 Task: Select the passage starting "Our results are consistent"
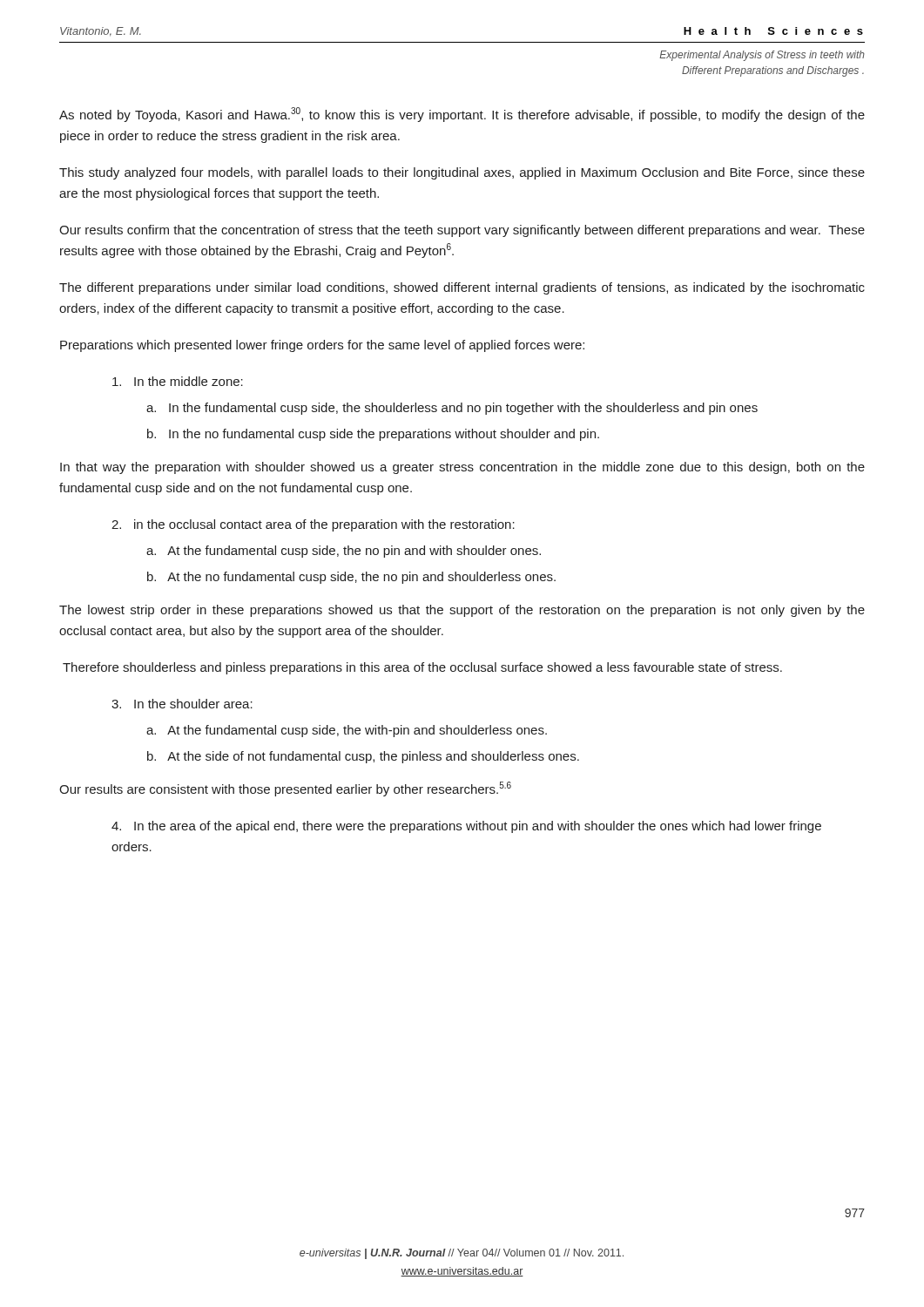(x=285, y=789)
